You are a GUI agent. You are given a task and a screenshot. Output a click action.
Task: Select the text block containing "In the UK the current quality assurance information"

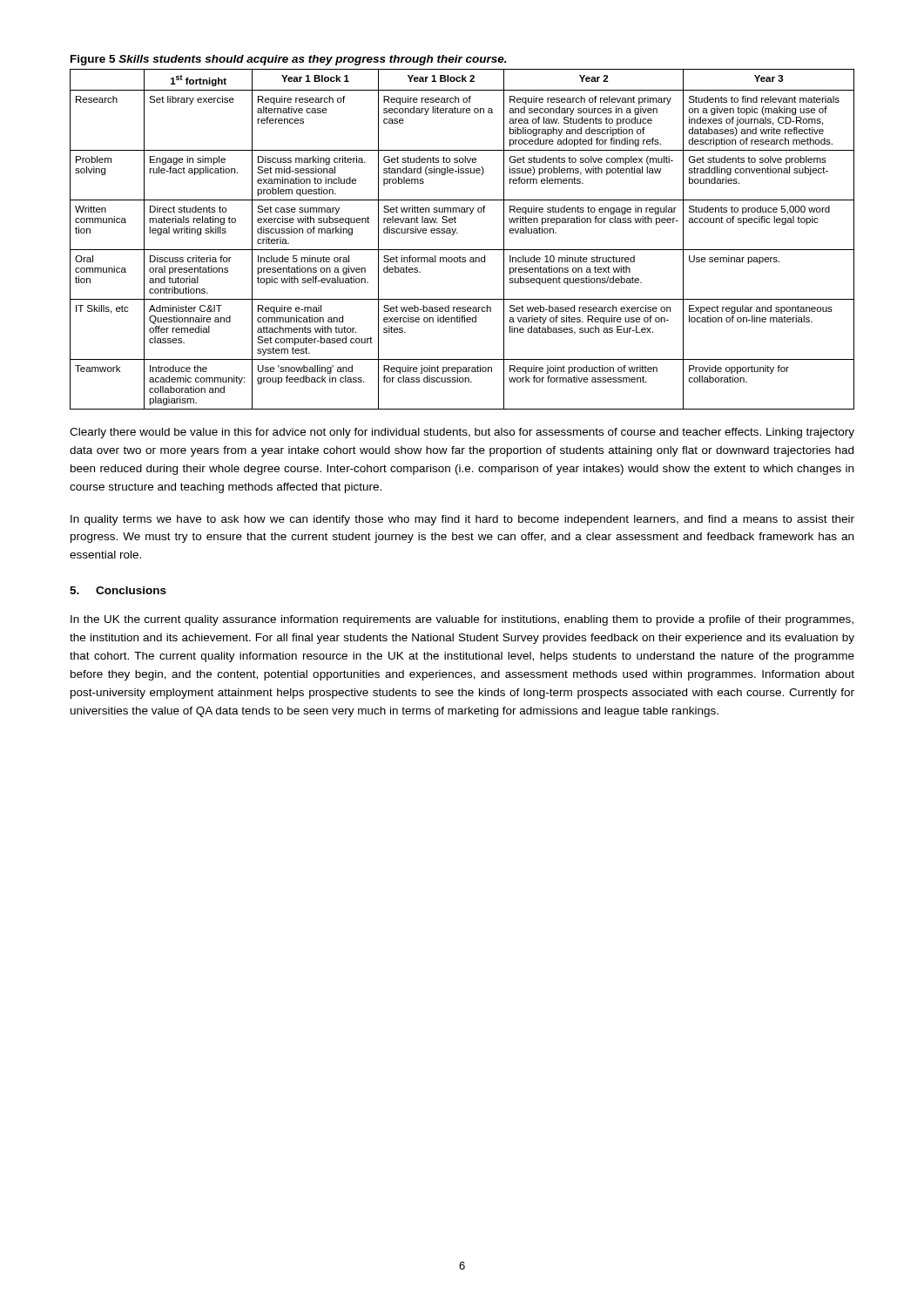462,665
